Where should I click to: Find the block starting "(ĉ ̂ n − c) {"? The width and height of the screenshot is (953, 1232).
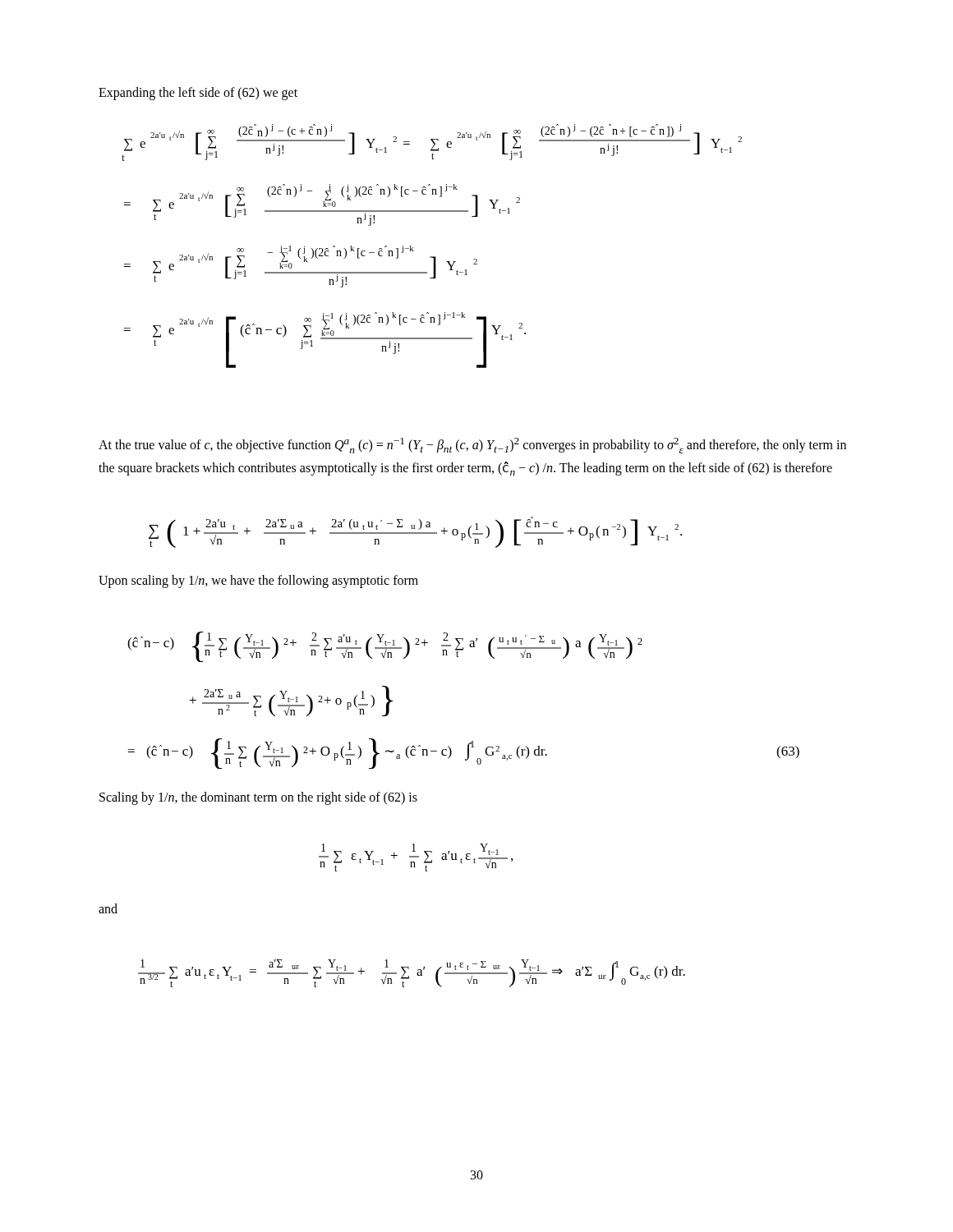385,647
